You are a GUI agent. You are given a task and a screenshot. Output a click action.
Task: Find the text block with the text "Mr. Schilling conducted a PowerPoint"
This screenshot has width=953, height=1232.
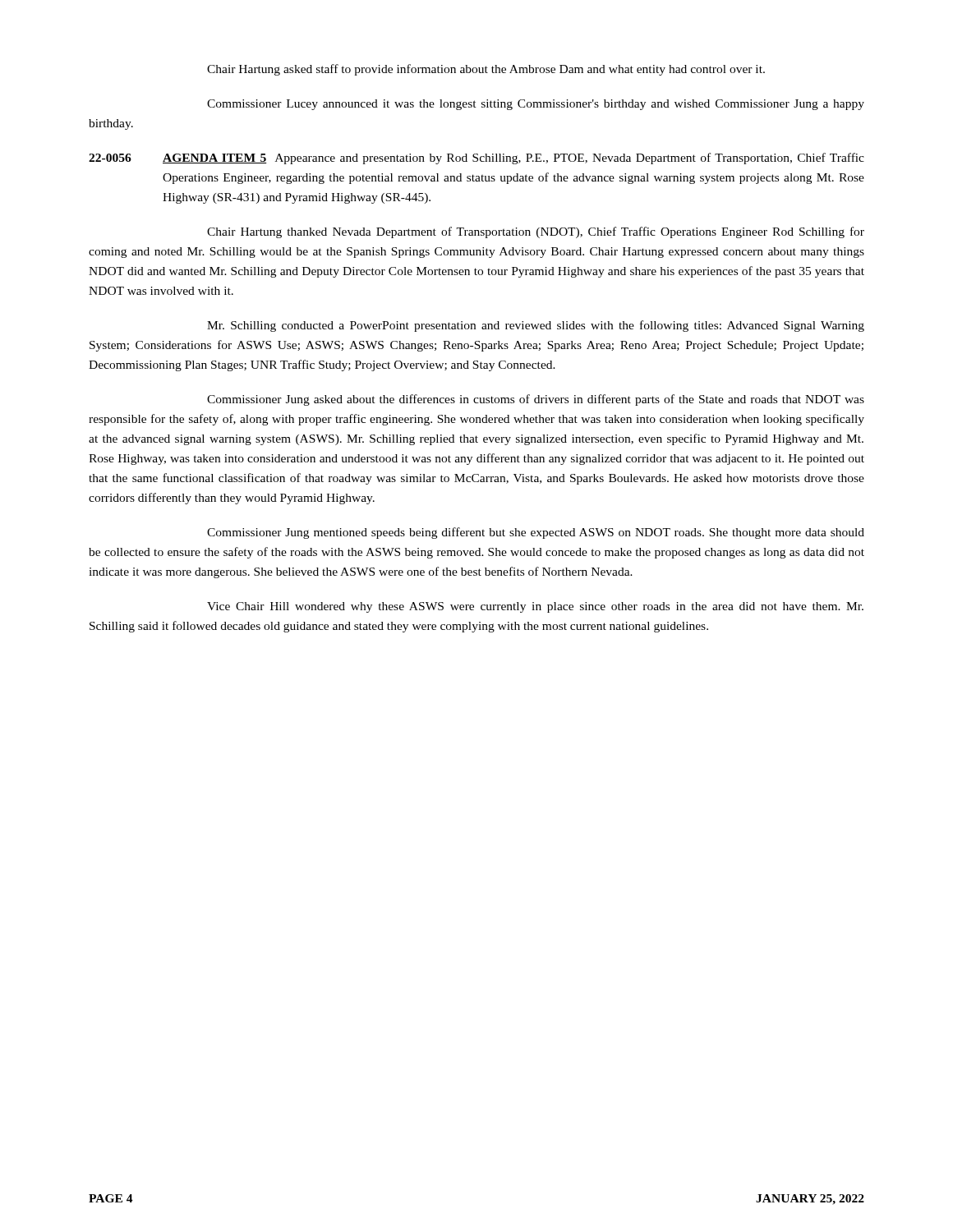(x=476, y=345)
